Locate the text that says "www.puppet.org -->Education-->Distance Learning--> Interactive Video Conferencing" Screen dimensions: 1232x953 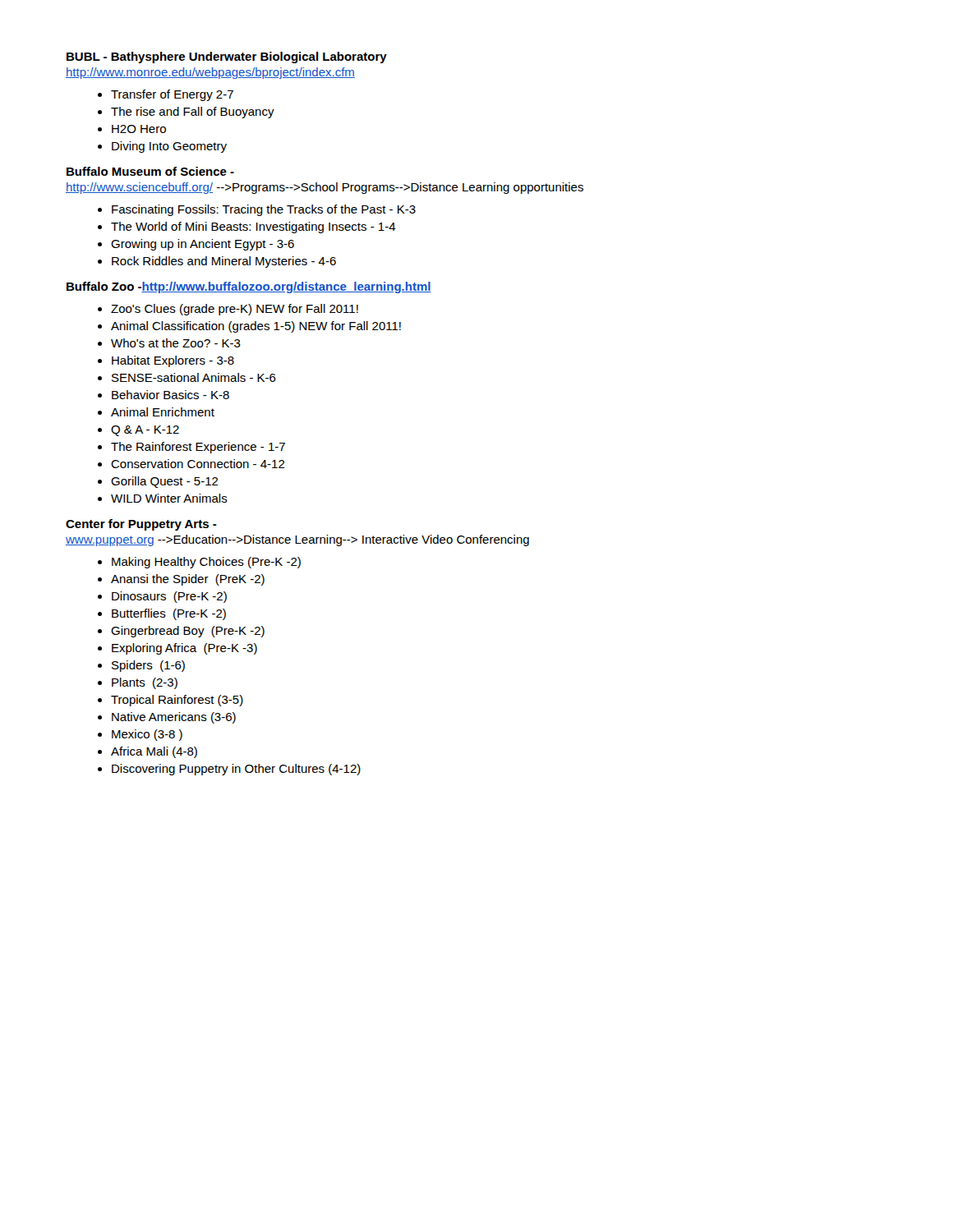point(298,539)
